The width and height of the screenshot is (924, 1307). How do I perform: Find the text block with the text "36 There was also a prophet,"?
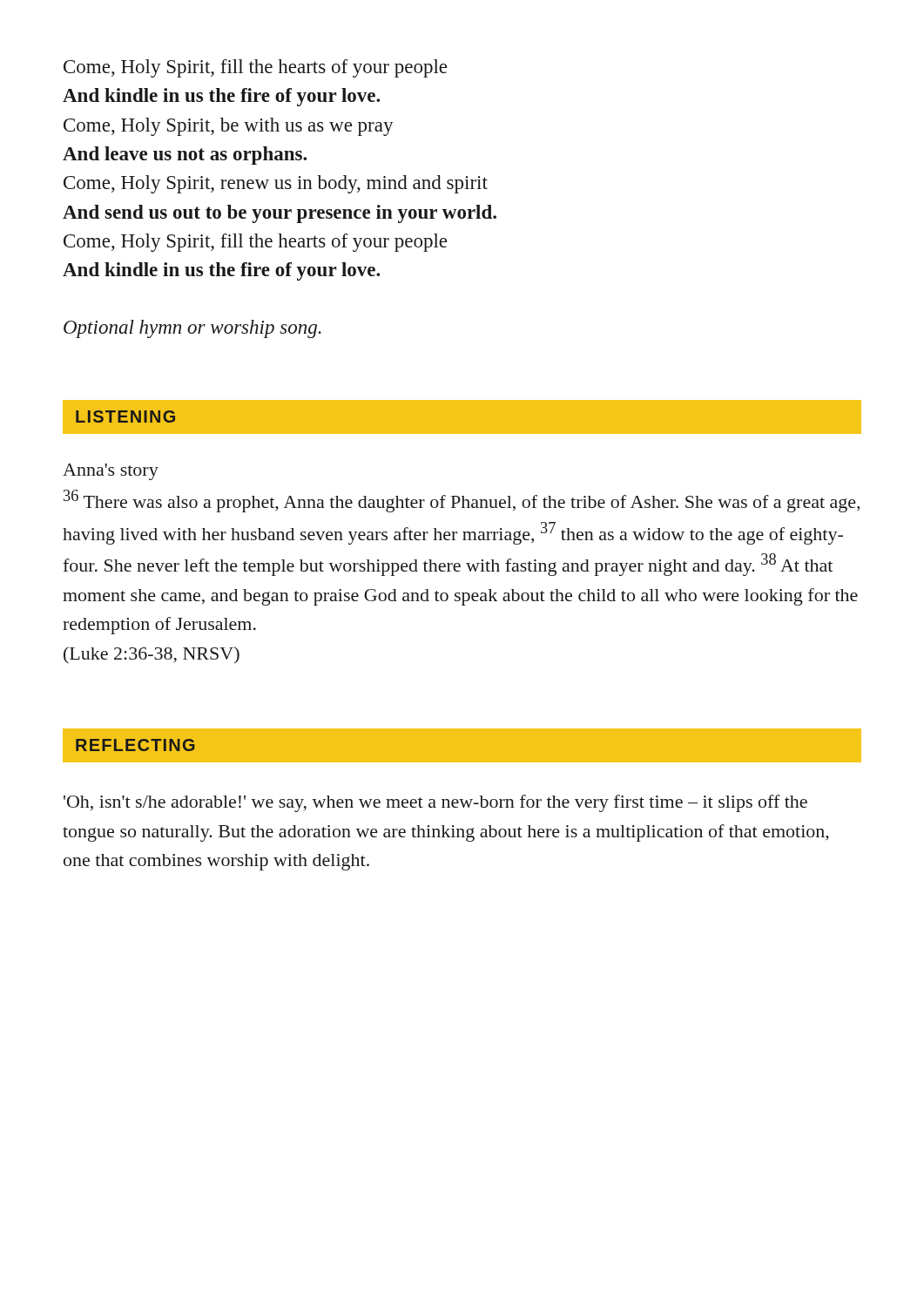pos(462,575)
